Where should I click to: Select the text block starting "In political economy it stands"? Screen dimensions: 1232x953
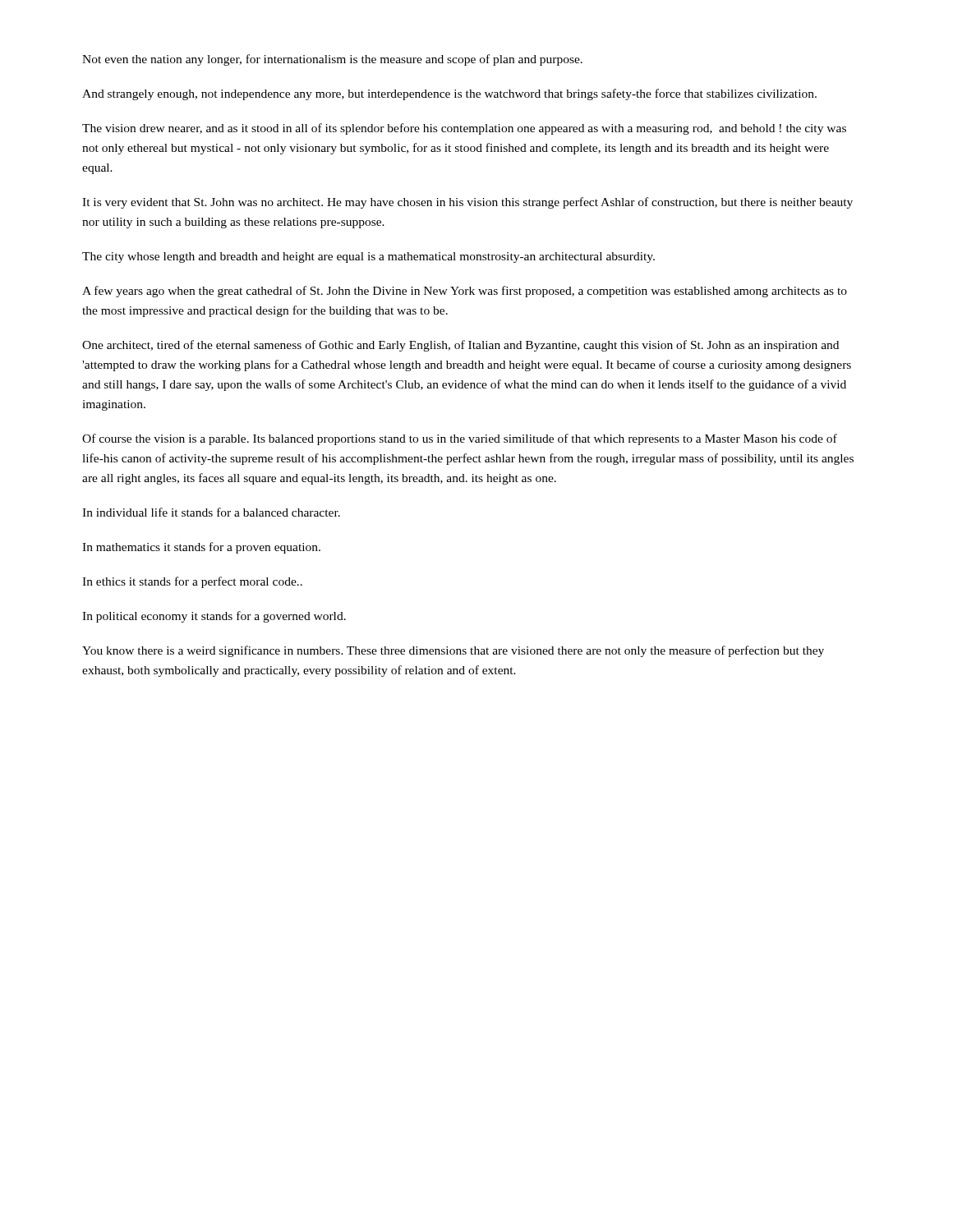(x=214, y=616)
